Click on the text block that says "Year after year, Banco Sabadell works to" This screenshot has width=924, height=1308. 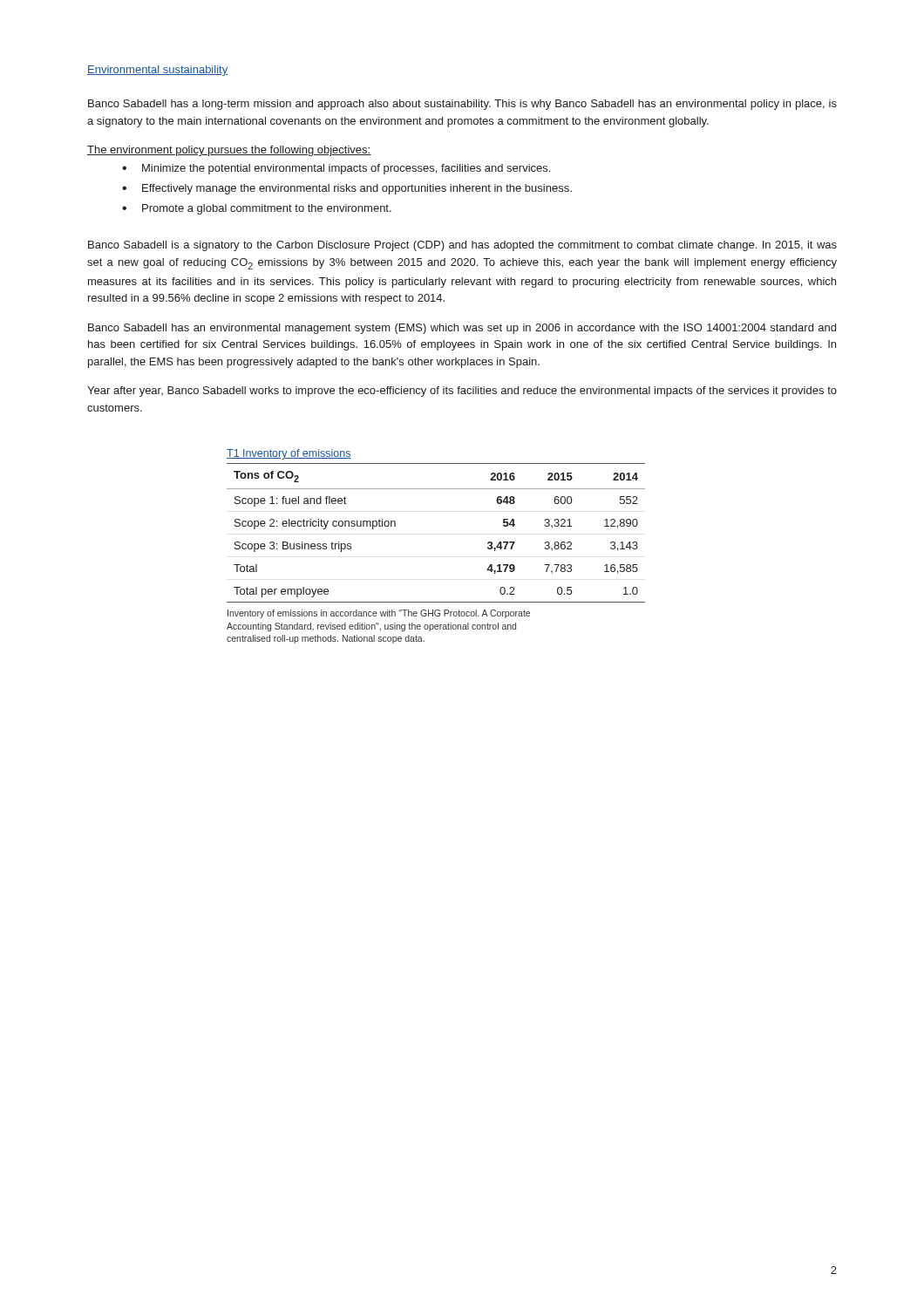click(462, 399)
